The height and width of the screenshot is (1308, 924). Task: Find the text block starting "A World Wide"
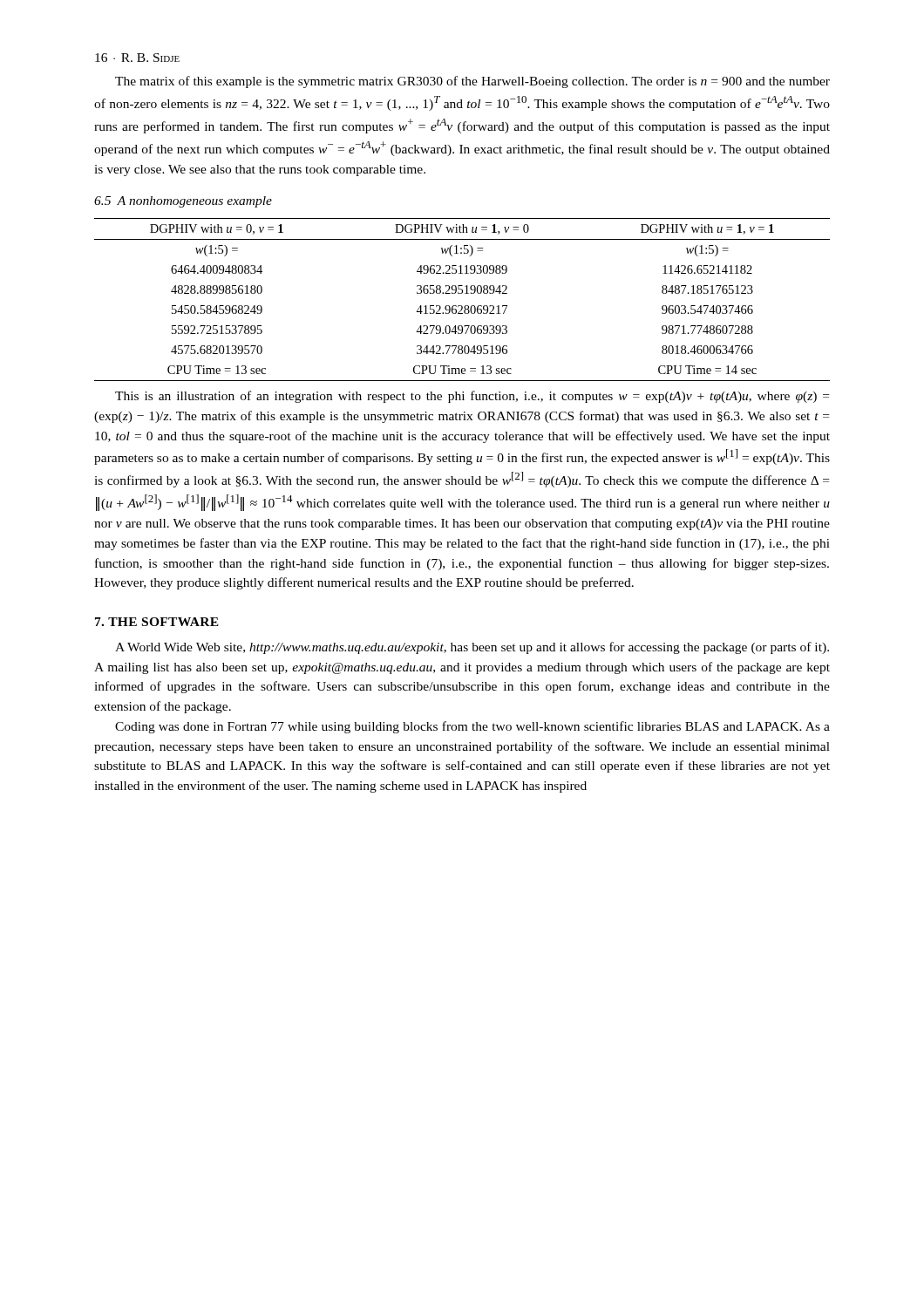[462, 676]
